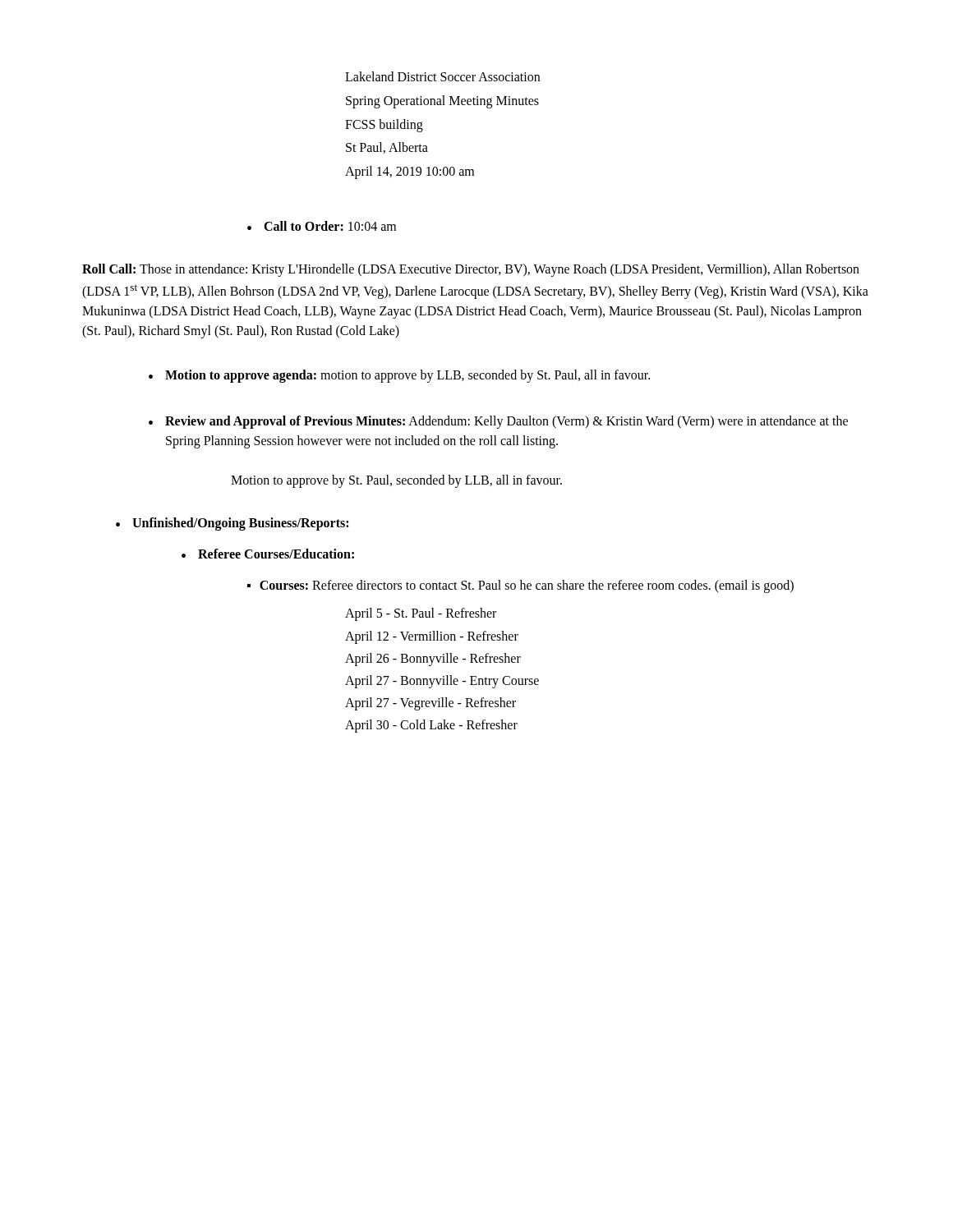Viewport: 953px width, 1232px height.
Task: Click the passage that begins "Lakeland District Soccer Association Spring"
Action: pyautogui.click(x=442, y=76)
